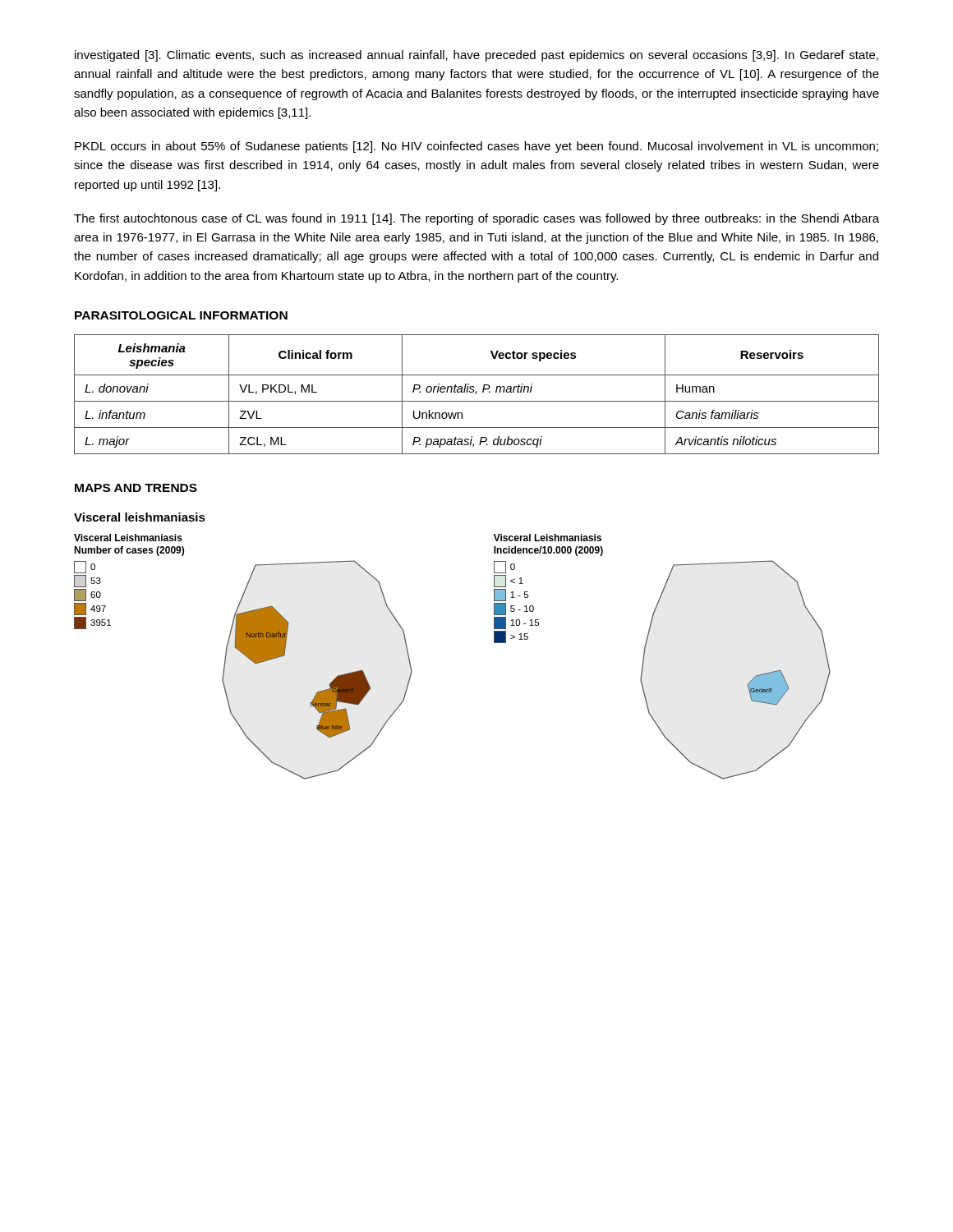Navigate to the text block starting "investigated [3]. Climatic events, such as increased"

(x=476, y=83)
